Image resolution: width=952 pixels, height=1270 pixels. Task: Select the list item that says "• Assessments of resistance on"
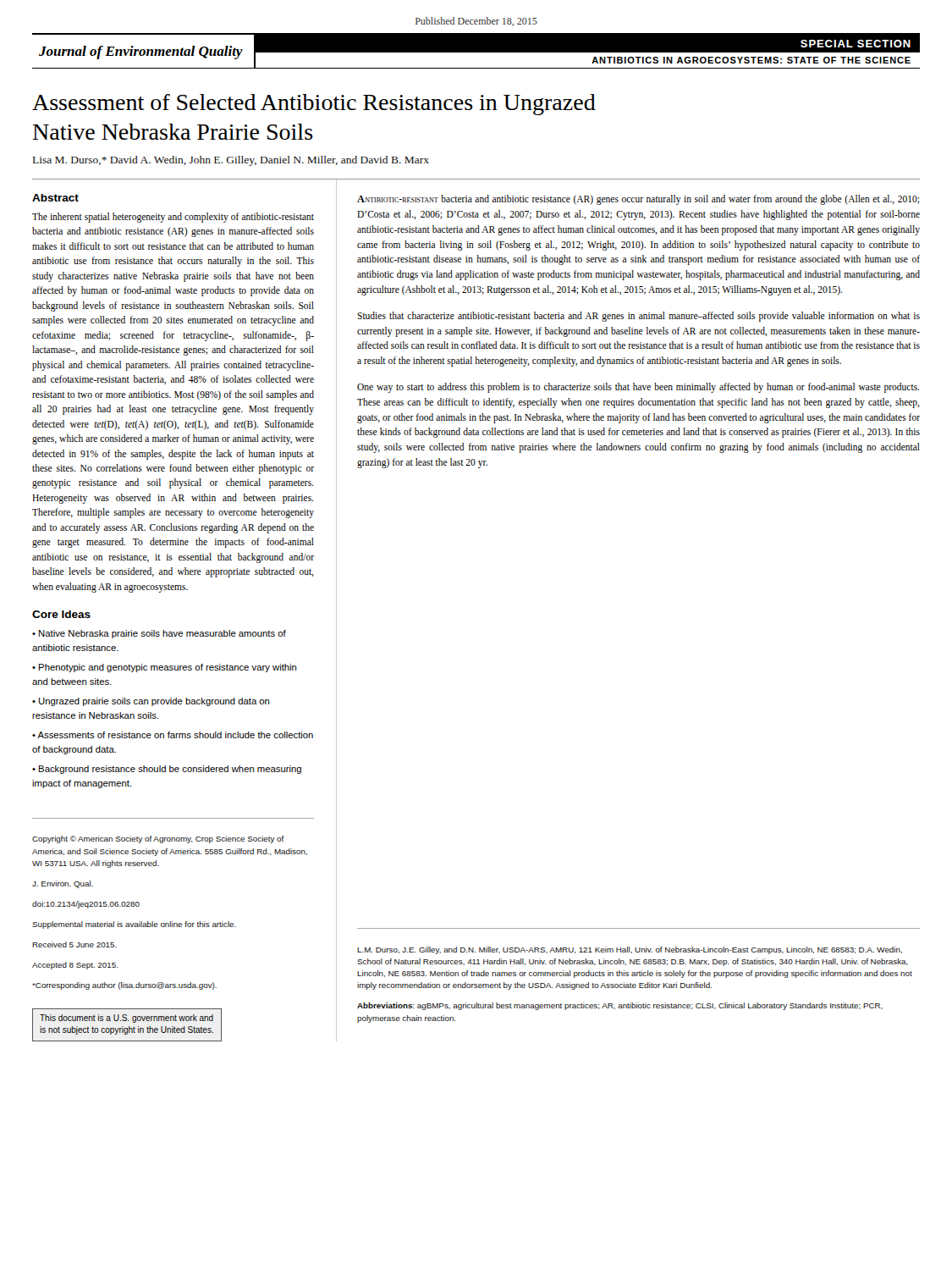tap(173, 742)
